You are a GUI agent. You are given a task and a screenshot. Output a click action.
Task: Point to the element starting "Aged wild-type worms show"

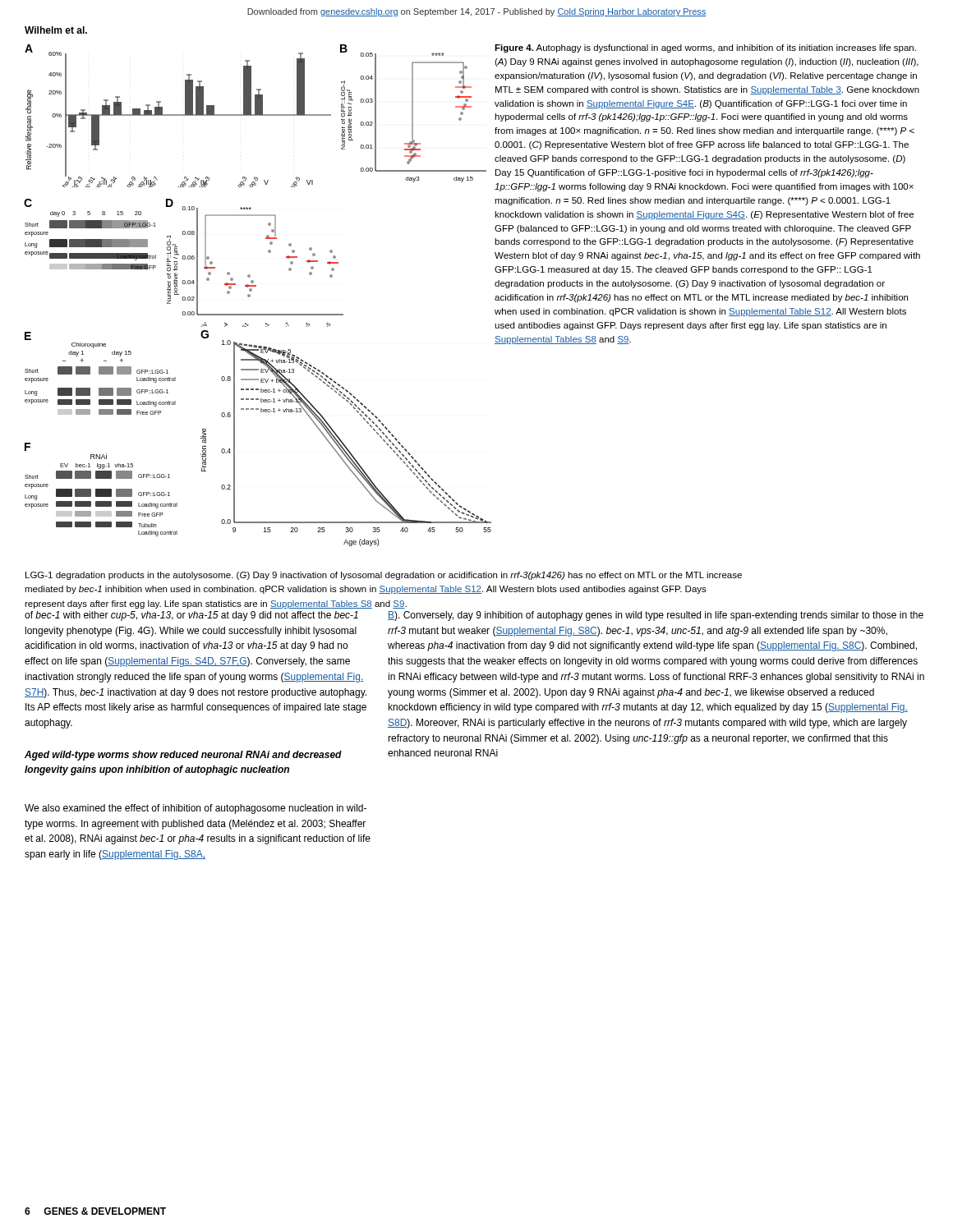[x=183, y=762]
